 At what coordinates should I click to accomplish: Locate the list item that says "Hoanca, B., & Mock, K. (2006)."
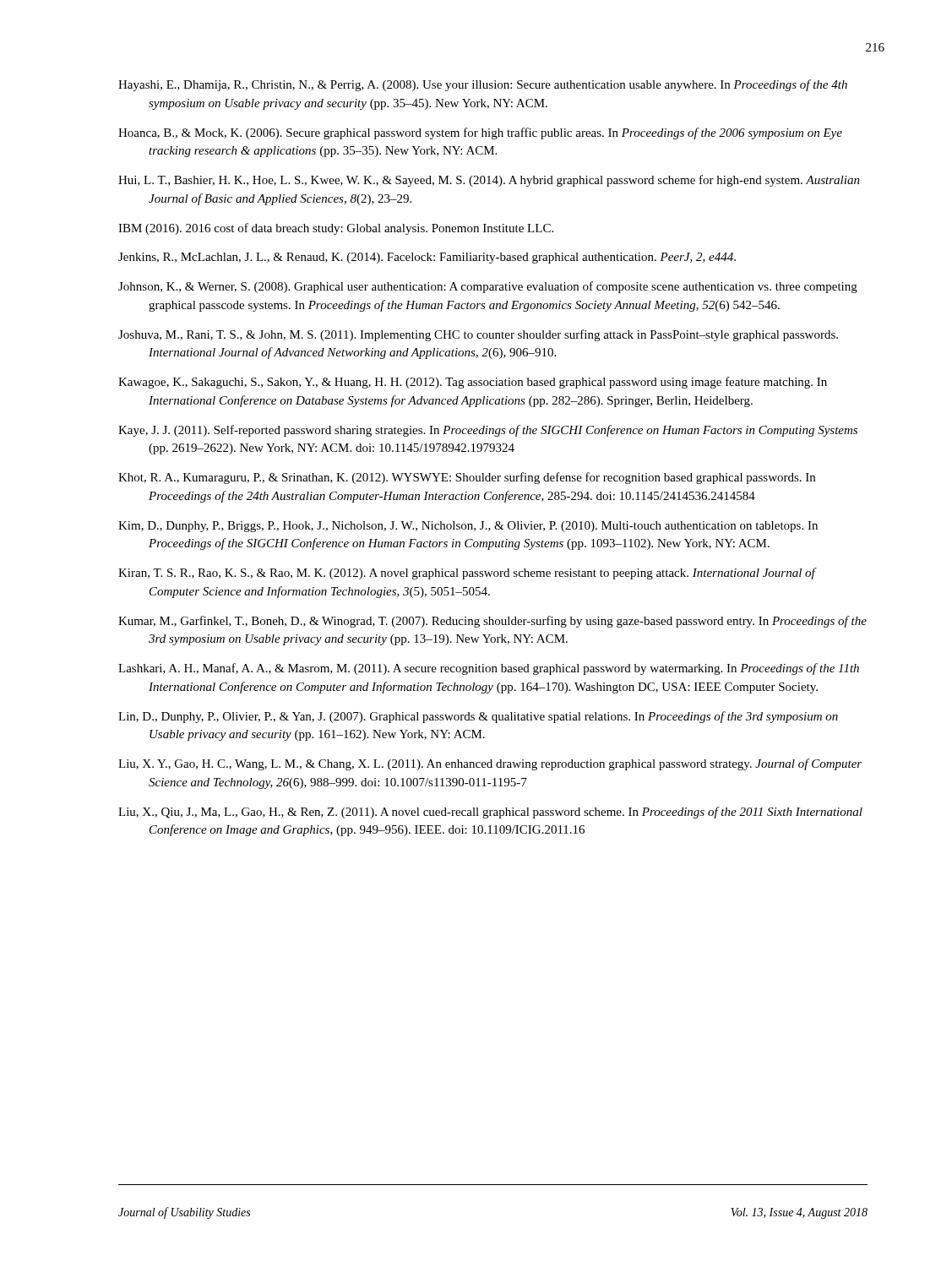pos(480,141)
